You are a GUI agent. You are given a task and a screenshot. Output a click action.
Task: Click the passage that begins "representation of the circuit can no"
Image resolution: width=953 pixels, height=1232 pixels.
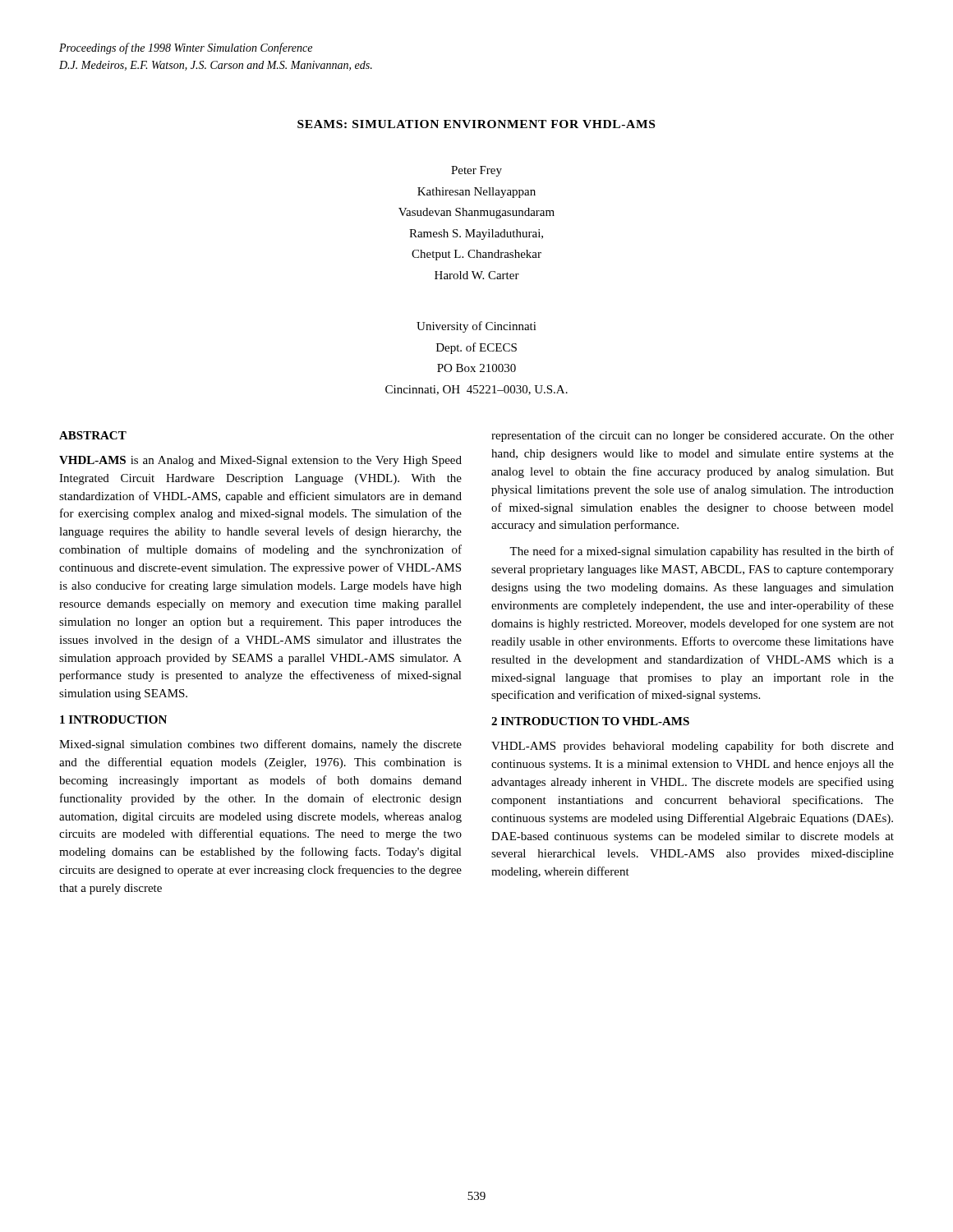693,481
